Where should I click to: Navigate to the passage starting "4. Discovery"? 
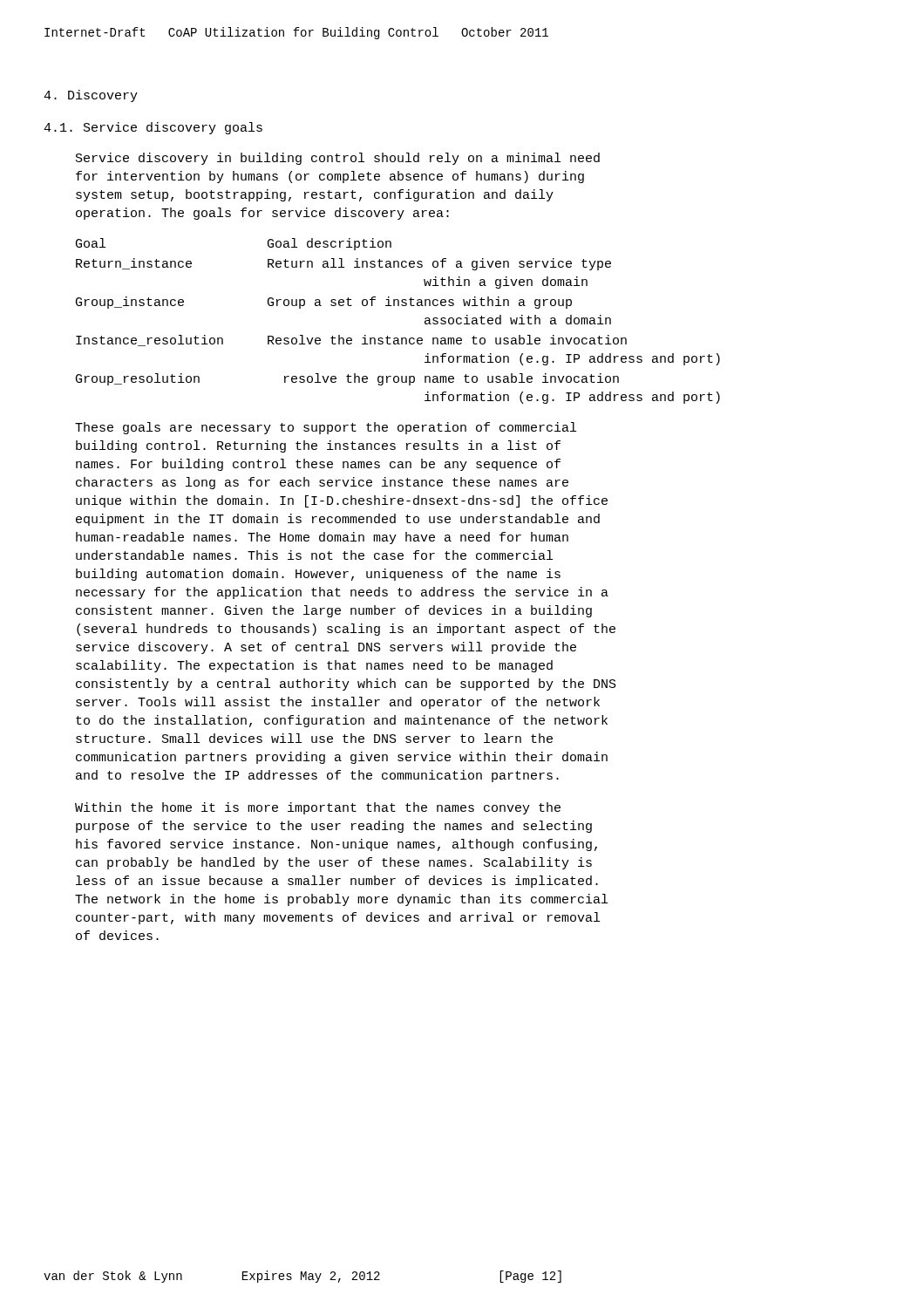pyautogui.click(x=91, y=96)
